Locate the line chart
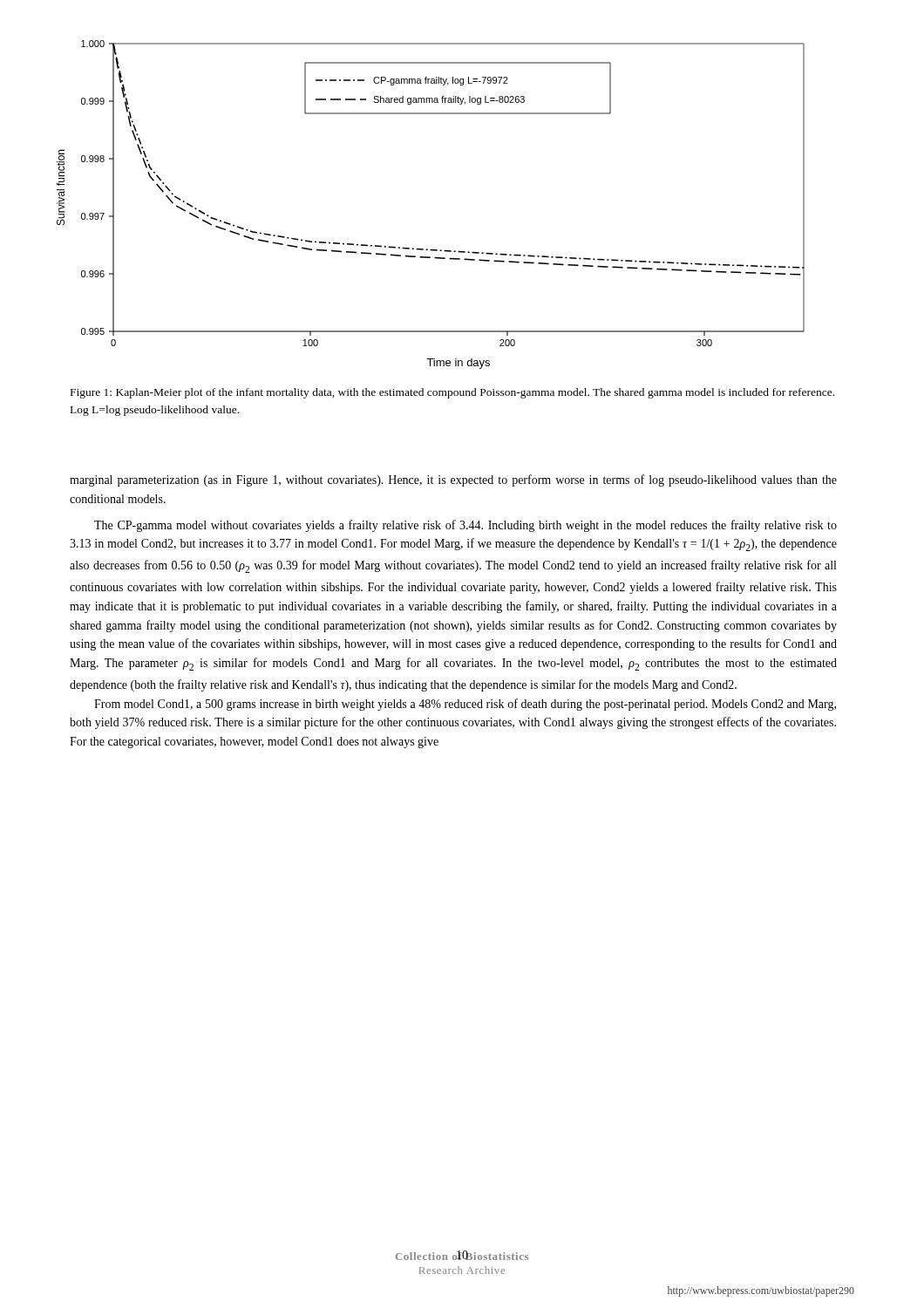The width and height of the screenshot is (924, 1308). [436, 201]
